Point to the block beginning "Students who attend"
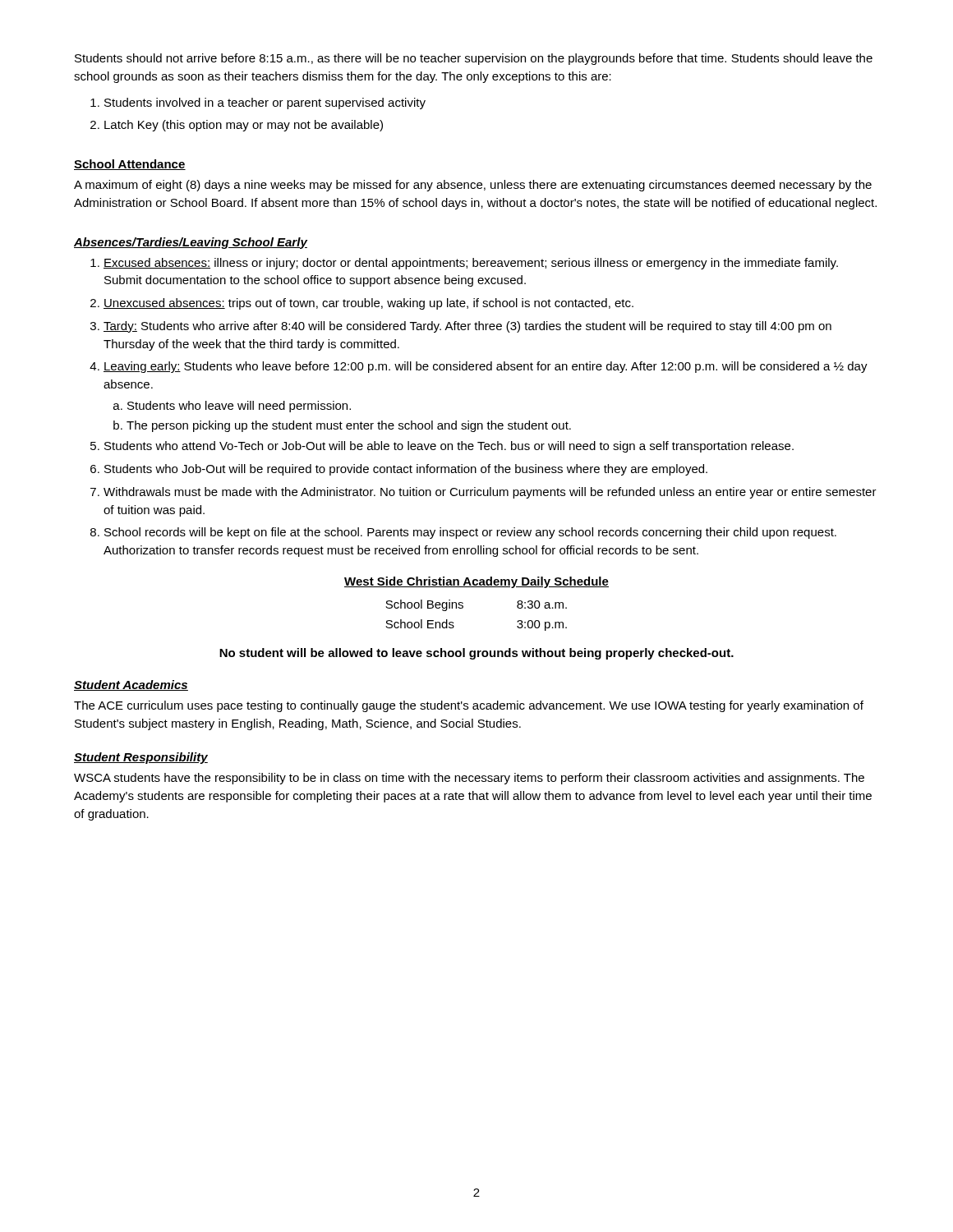 [449, 446]
